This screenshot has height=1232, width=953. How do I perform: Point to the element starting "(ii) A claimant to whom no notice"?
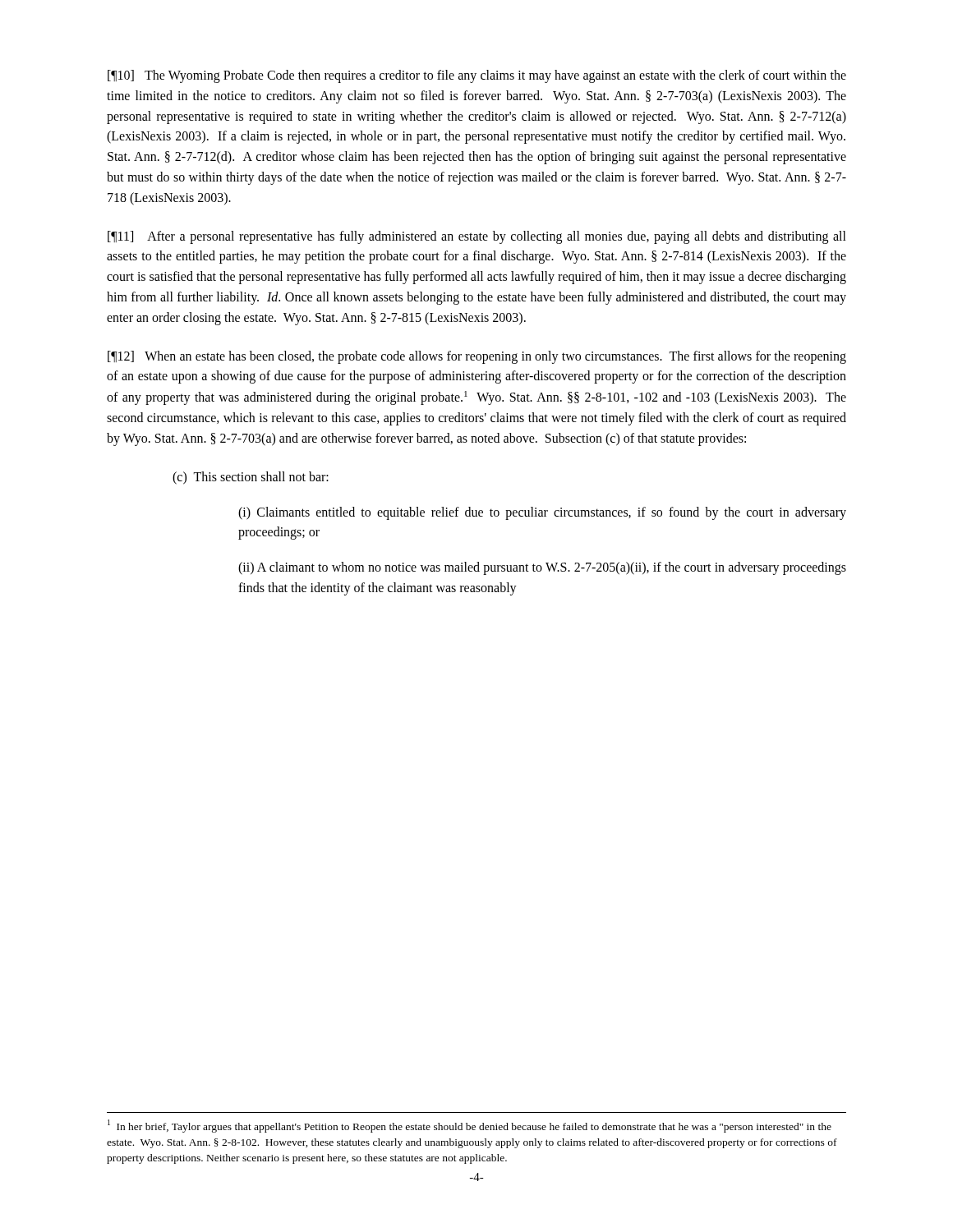coord(542,578)
